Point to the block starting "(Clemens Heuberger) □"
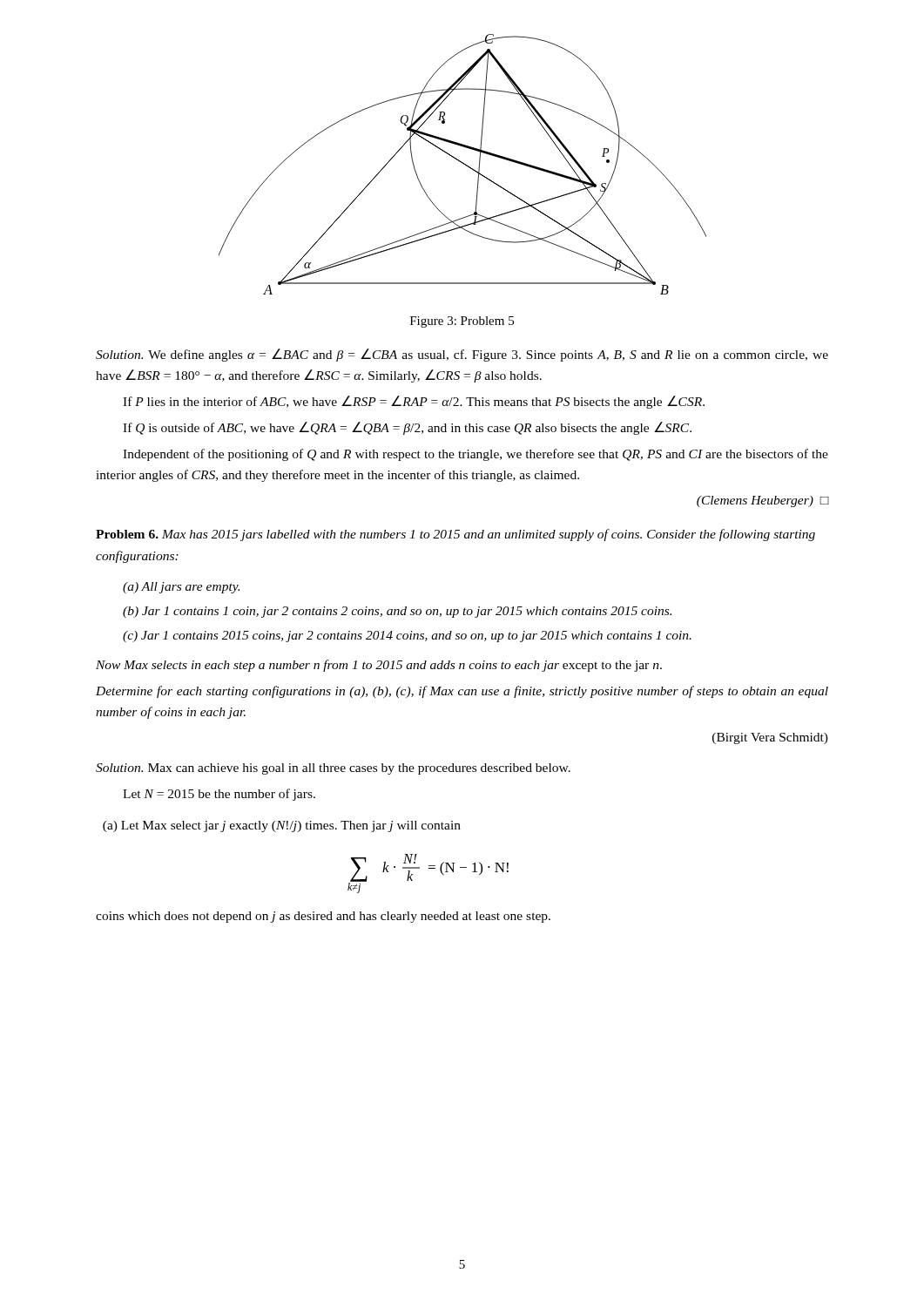The width and height of the screenshot is (924, 1307). pyautogui.click(x=762, y=500)
